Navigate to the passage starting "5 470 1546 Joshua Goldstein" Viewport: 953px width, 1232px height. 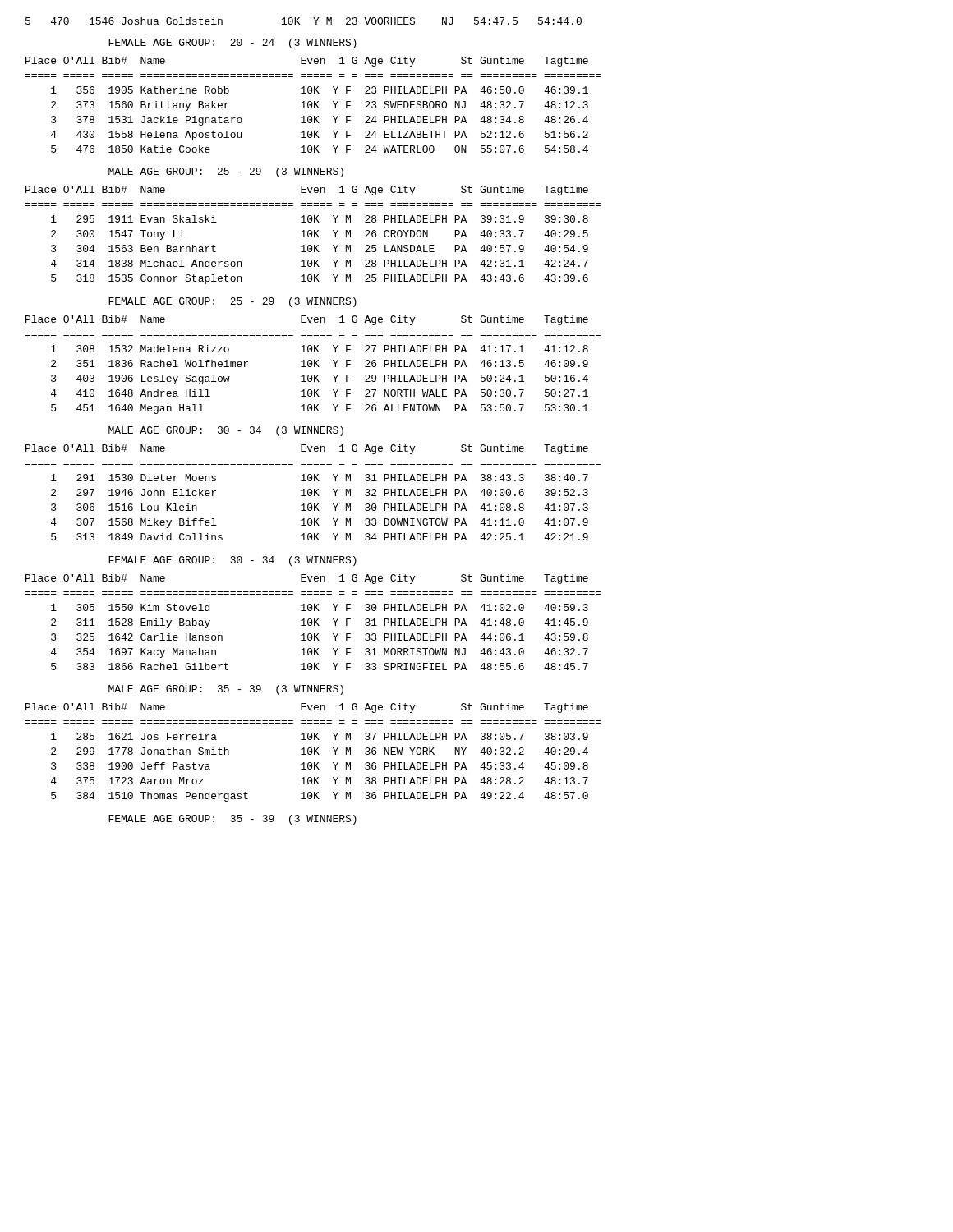[476, 22]
